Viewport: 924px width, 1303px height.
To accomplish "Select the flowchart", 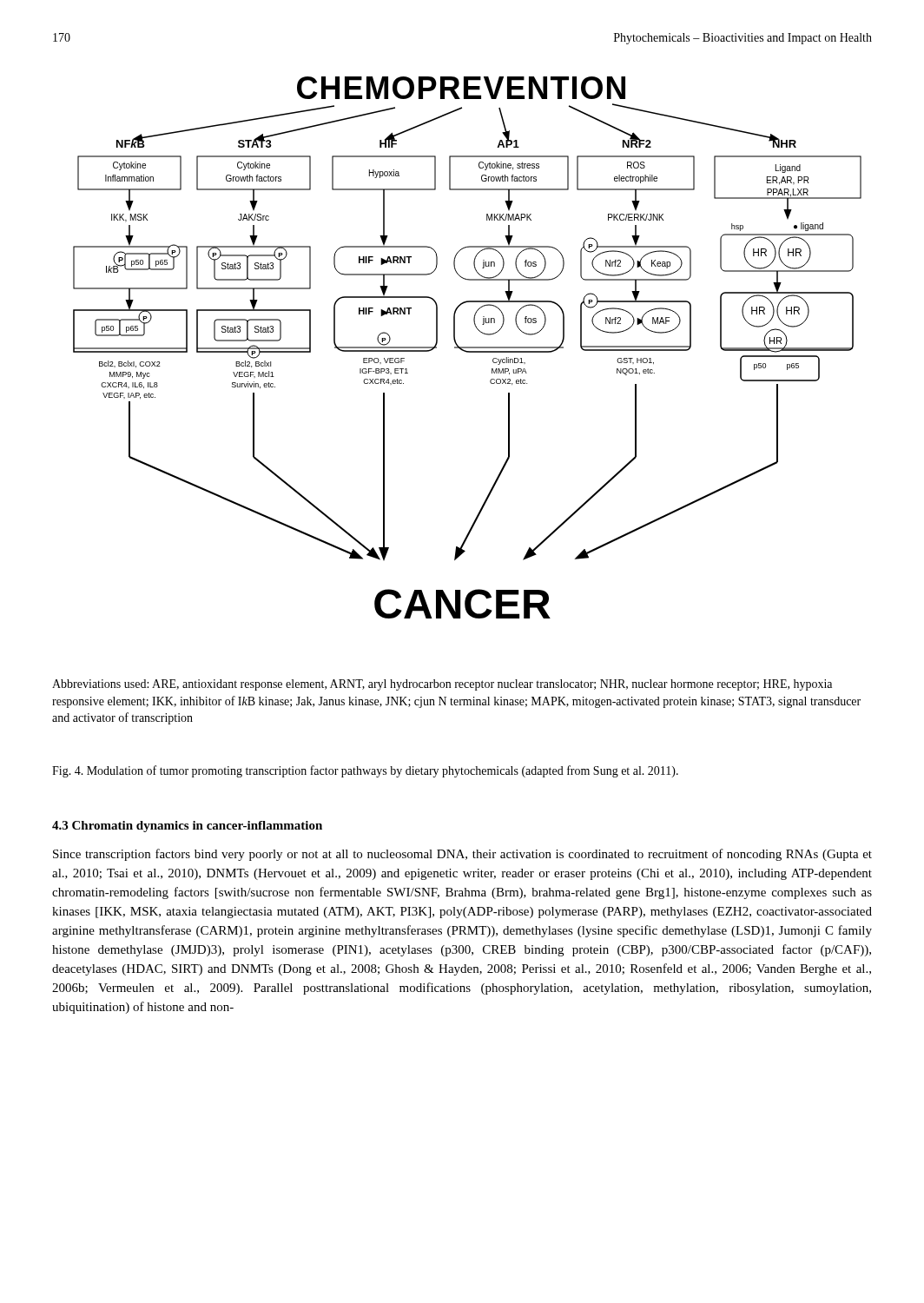I will [462, 362].
